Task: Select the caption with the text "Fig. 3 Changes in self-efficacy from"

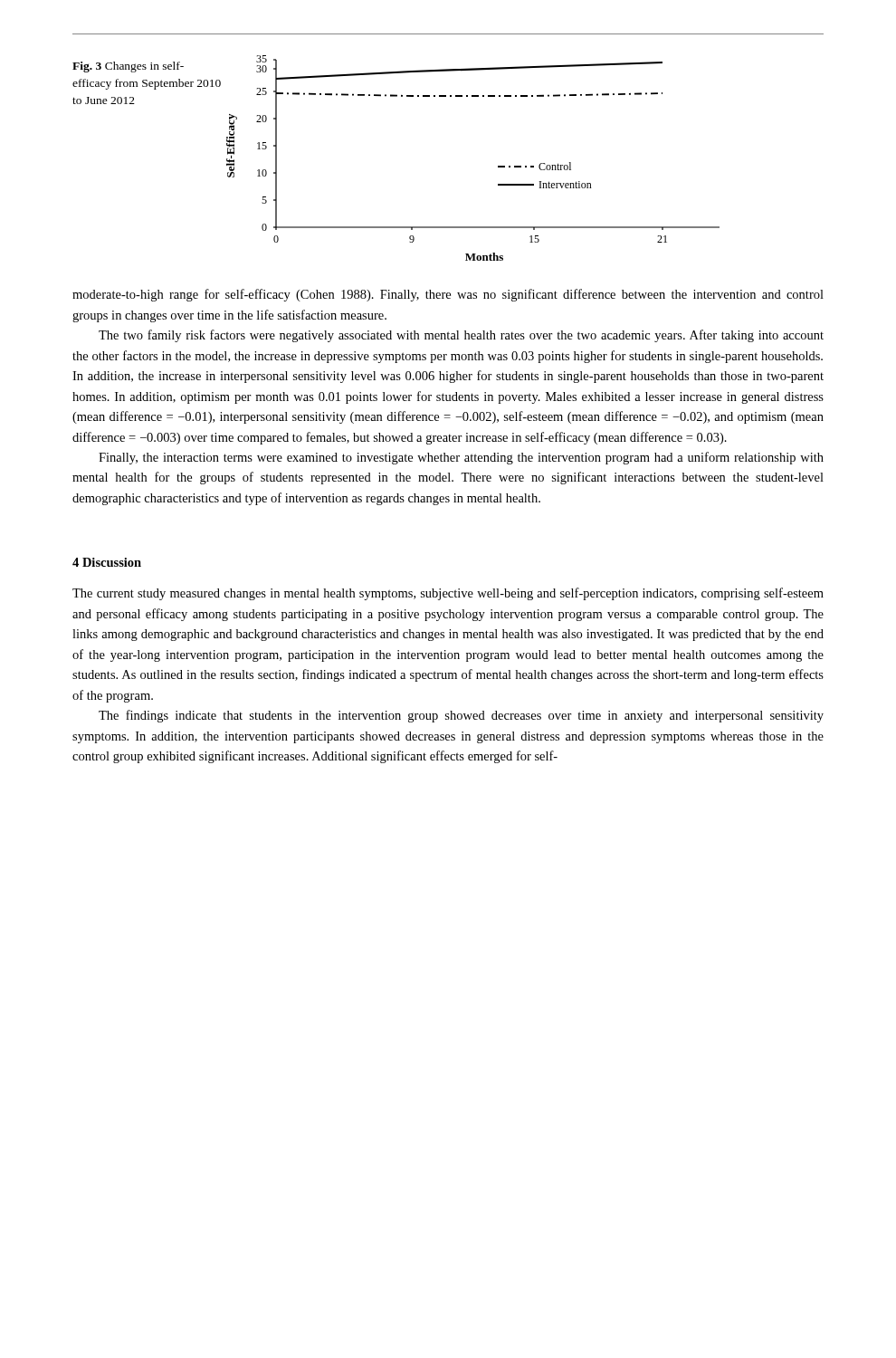Action: [x=147, y=83]
